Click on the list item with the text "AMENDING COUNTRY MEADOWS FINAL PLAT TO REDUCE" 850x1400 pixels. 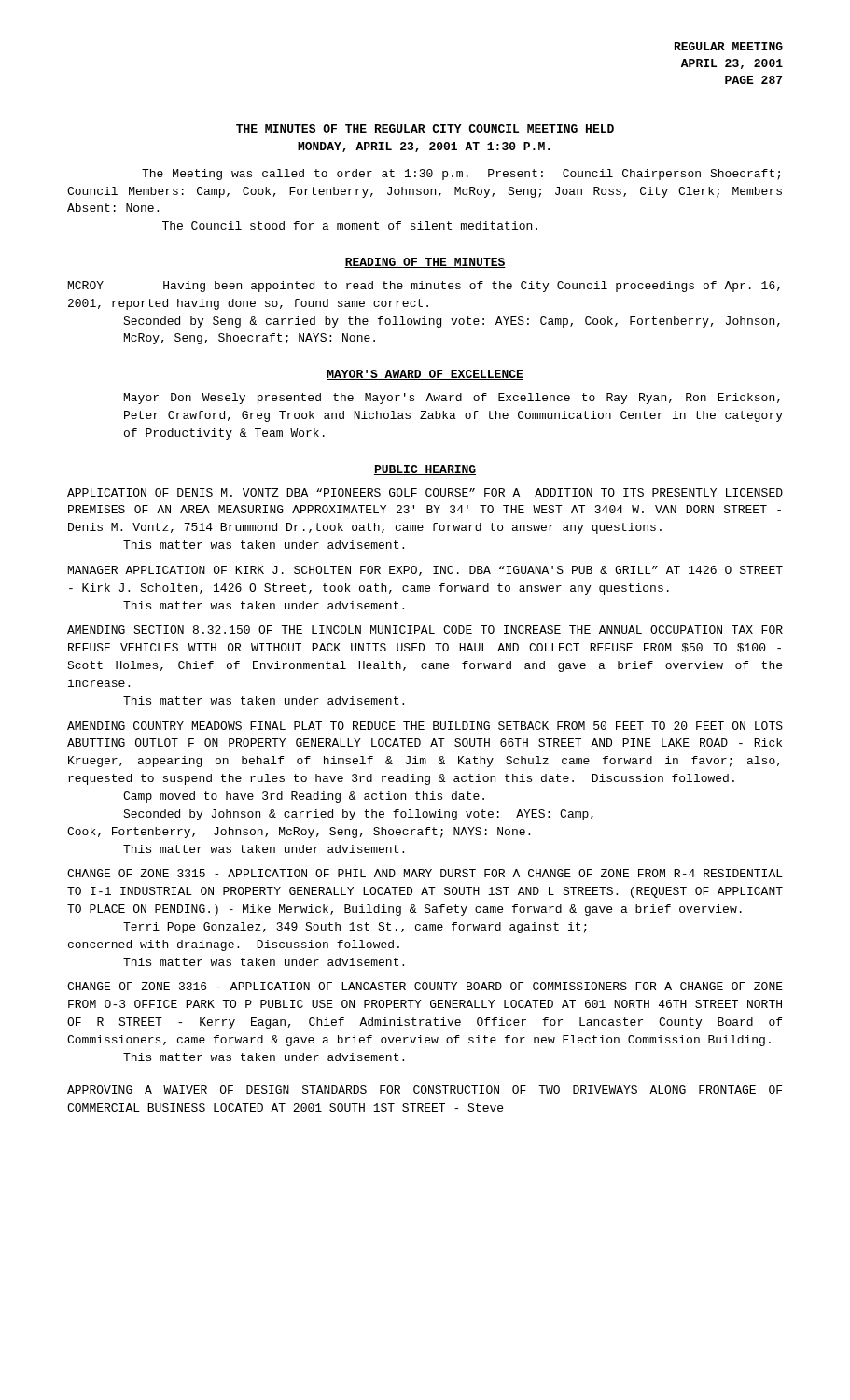(x=425, y=789)
